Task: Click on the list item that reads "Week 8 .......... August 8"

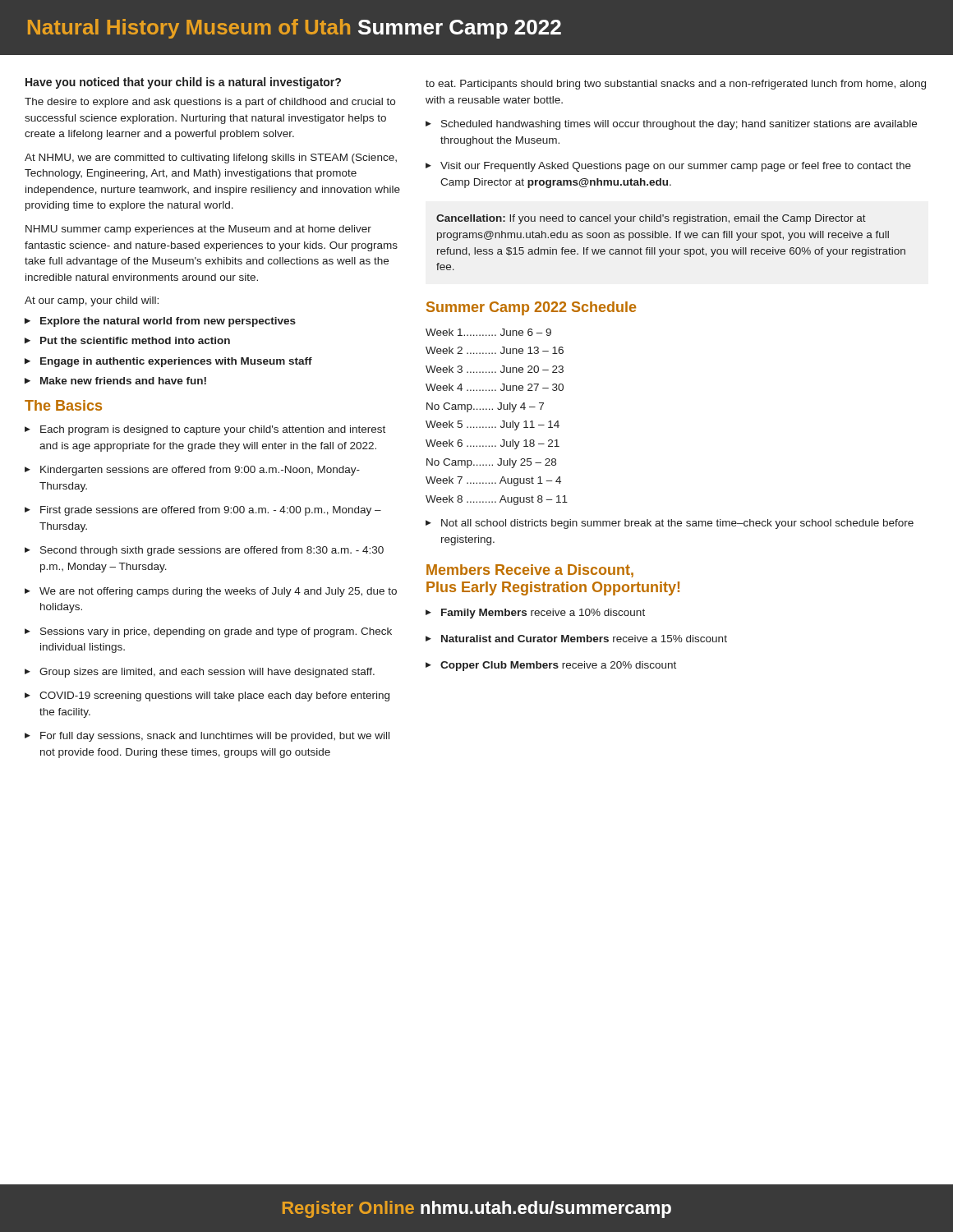Action: click(x=497, y=500)
